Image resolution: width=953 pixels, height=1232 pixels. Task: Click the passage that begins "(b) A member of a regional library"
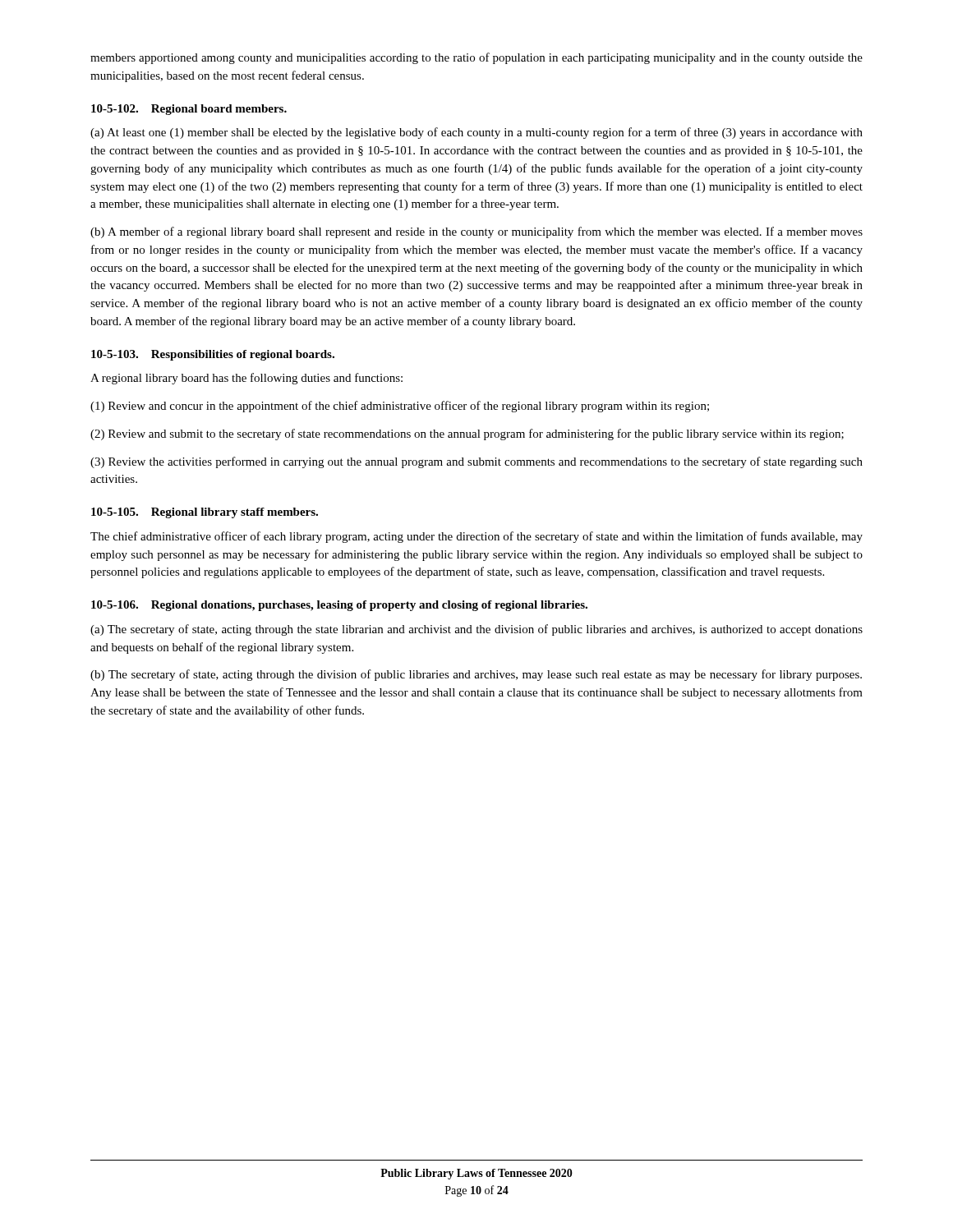coord(476,277)
